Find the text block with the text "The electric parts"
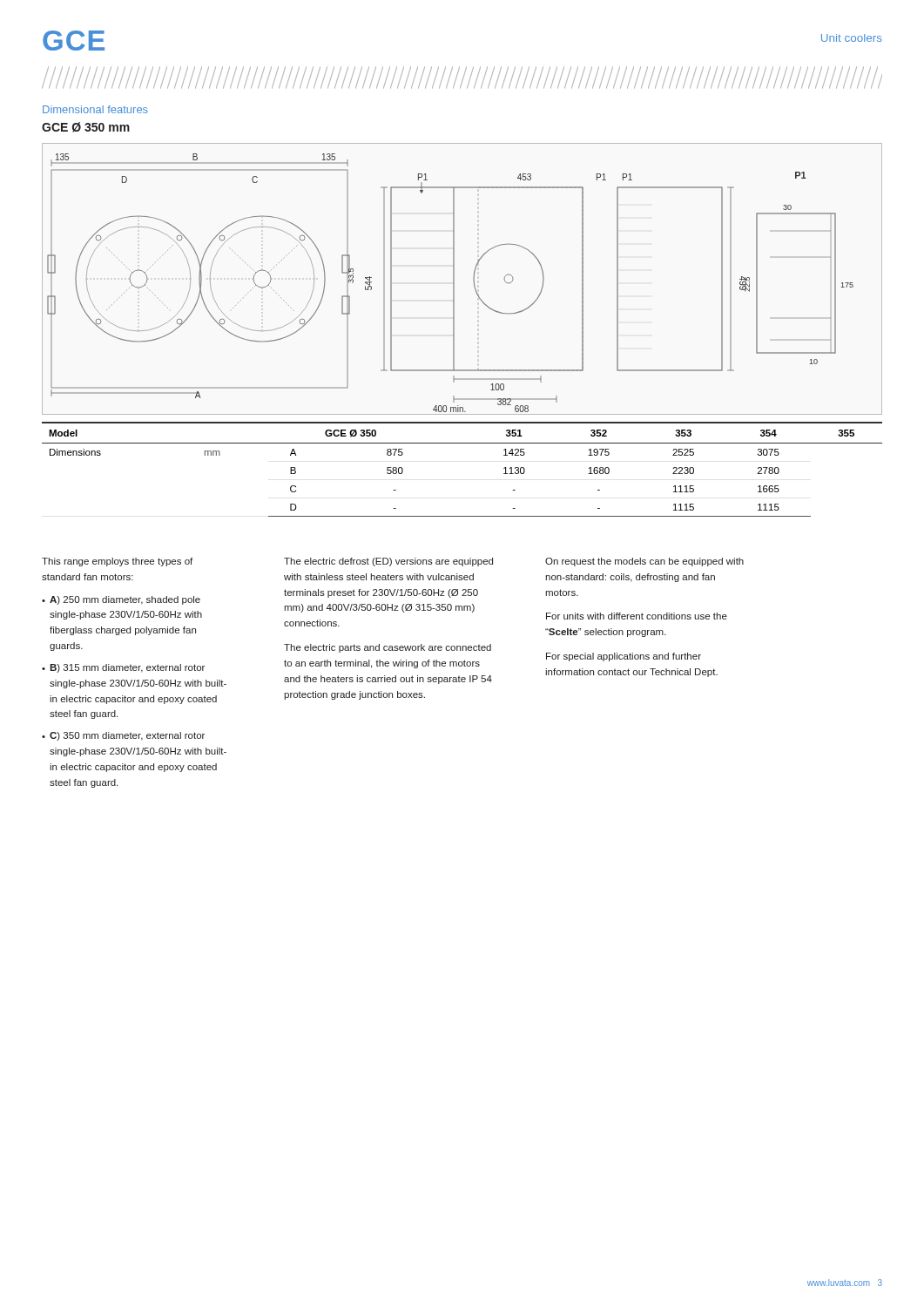The image size is (924, 1307). 388,671
